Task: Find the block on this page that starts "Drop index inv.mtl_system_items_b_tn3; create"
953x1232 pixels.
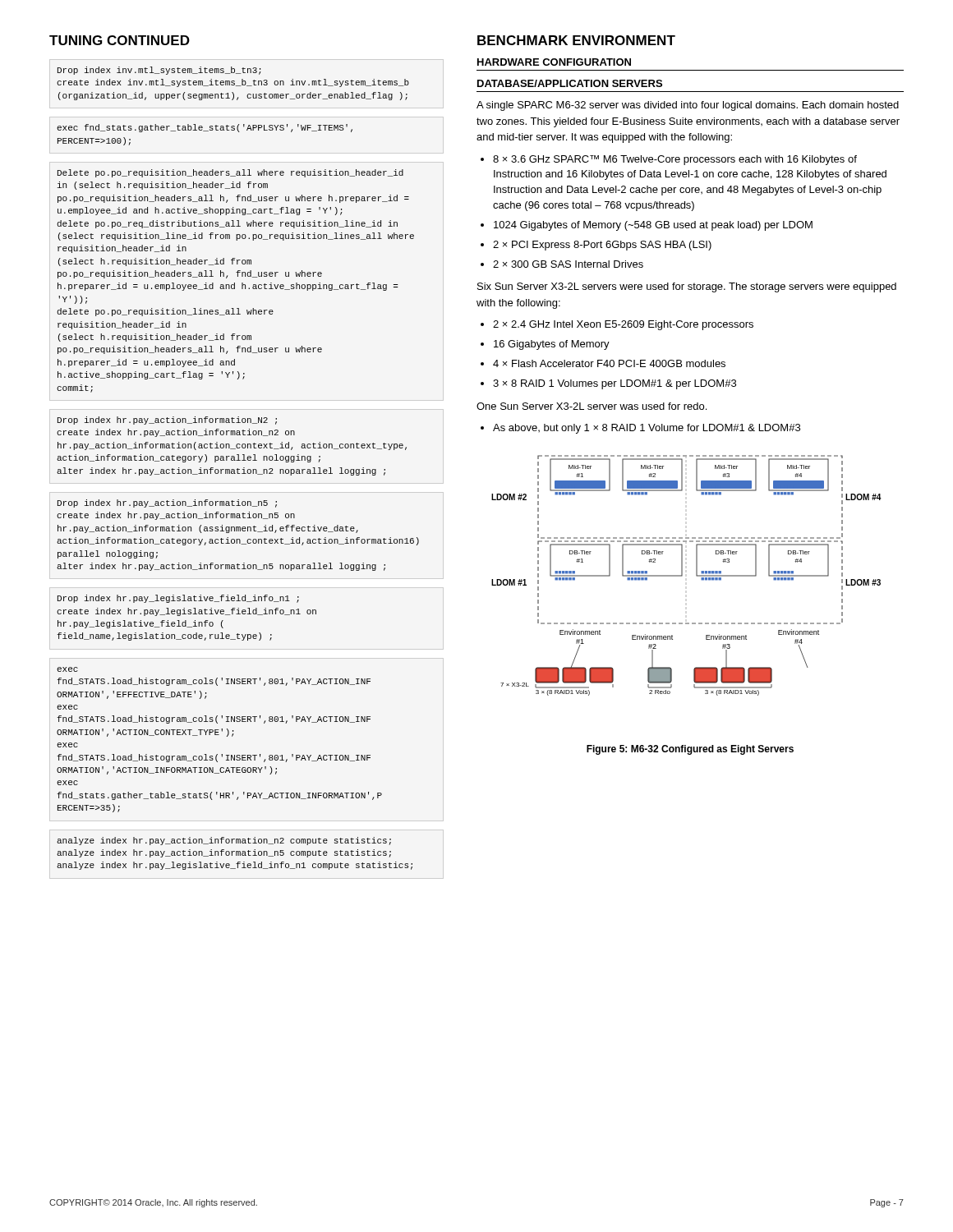Action: (x=246, y=84)
